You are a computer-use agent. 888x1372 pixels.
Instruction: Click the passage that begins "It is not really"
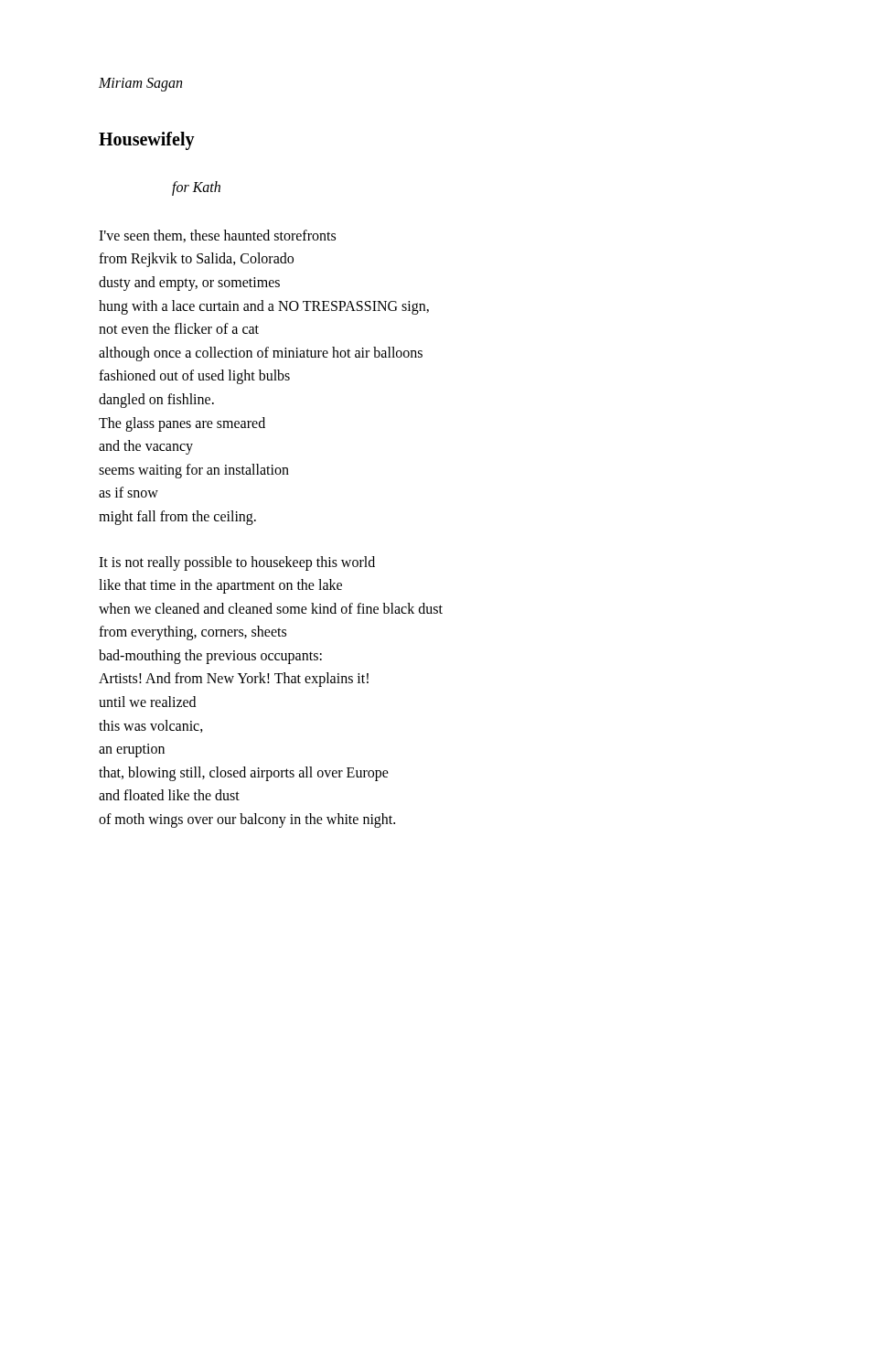pyautogui.click(x=237, y=563)
